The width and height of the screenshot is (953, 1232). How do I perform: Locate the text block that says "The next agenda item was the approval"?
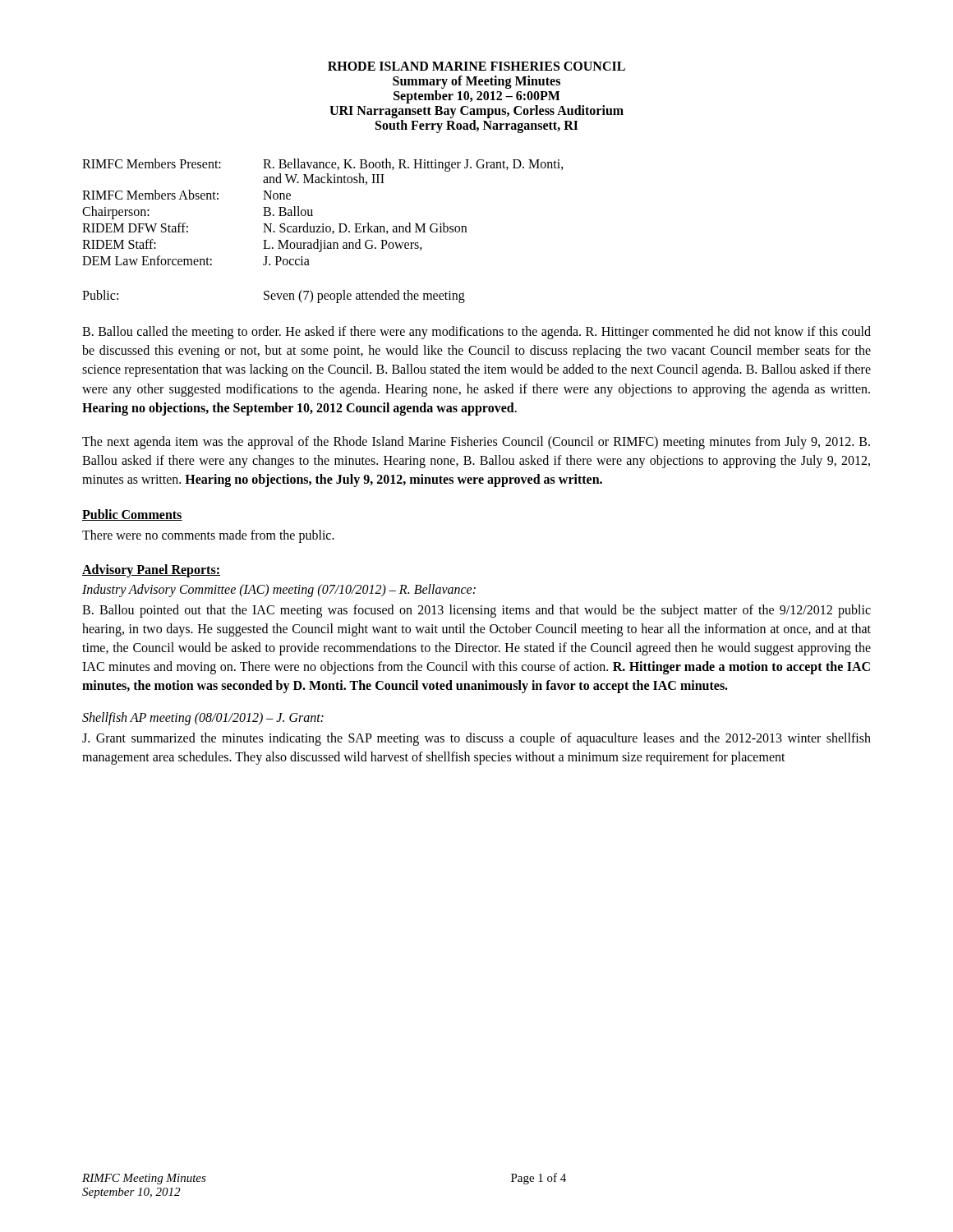[x=476, y=460]
